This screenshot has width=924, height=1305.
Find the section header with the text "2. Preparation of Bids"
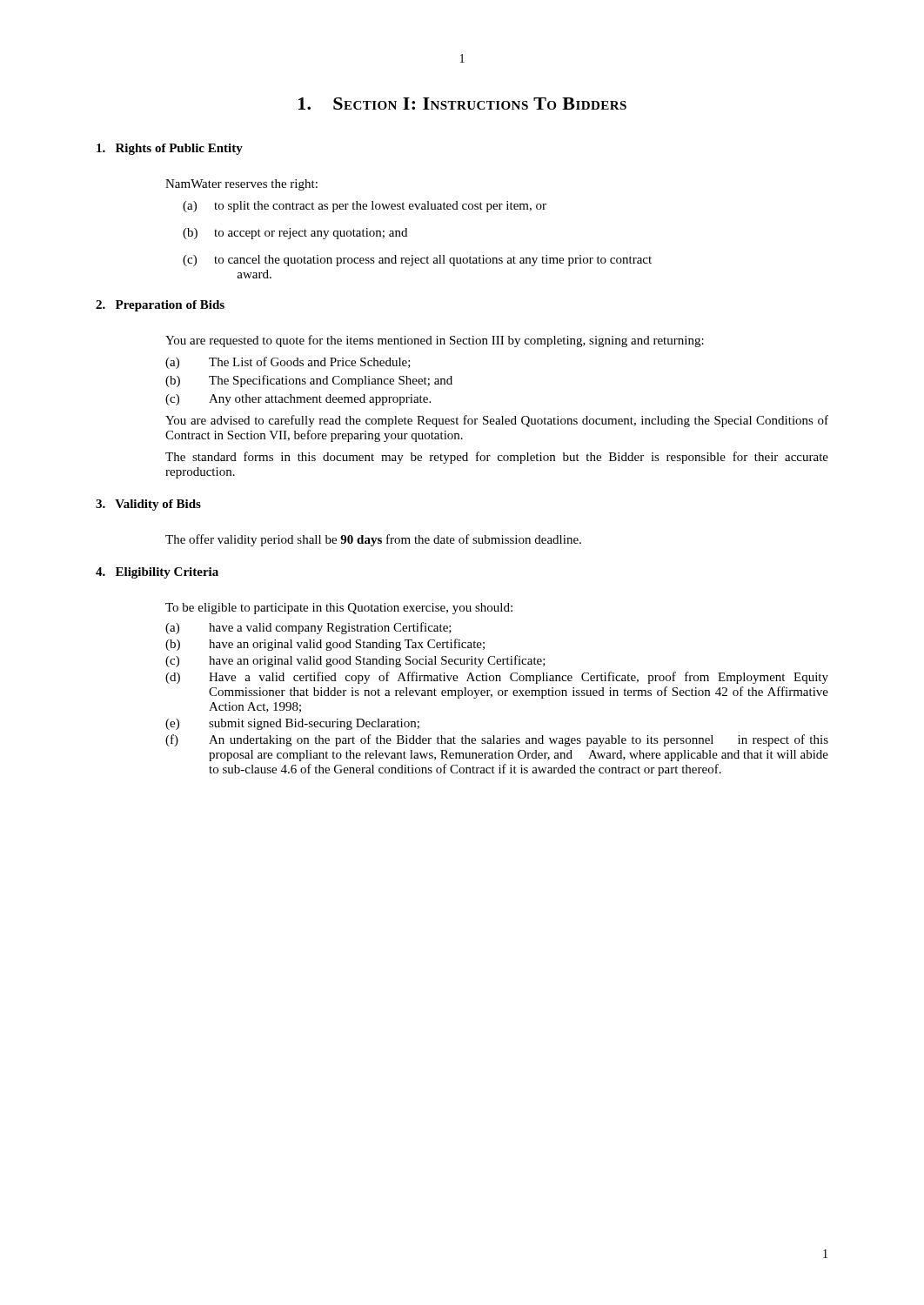click(x=160, y=306)
